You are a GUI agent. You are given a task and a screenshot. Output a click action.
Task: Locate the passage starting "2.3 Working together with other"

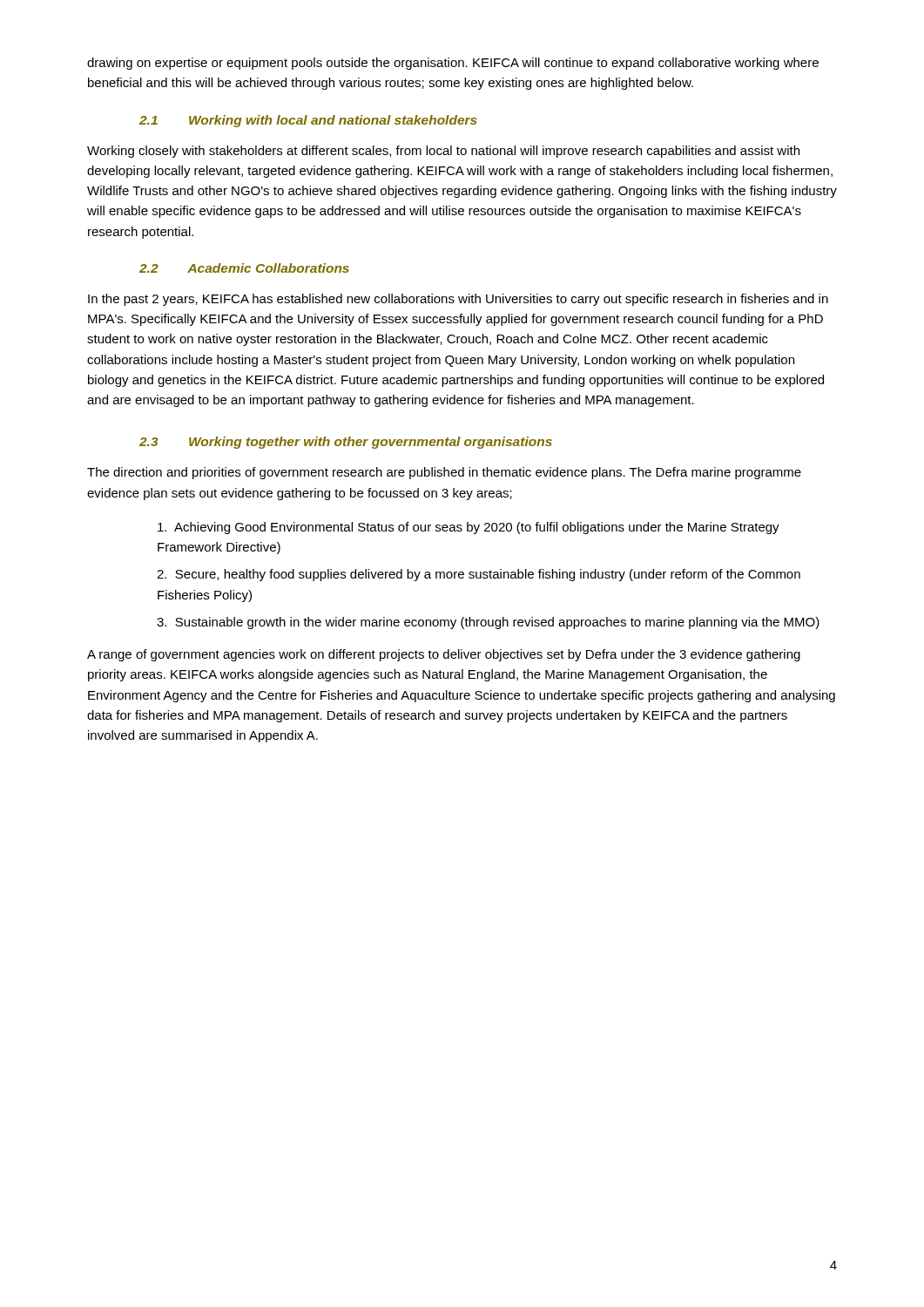346,442
